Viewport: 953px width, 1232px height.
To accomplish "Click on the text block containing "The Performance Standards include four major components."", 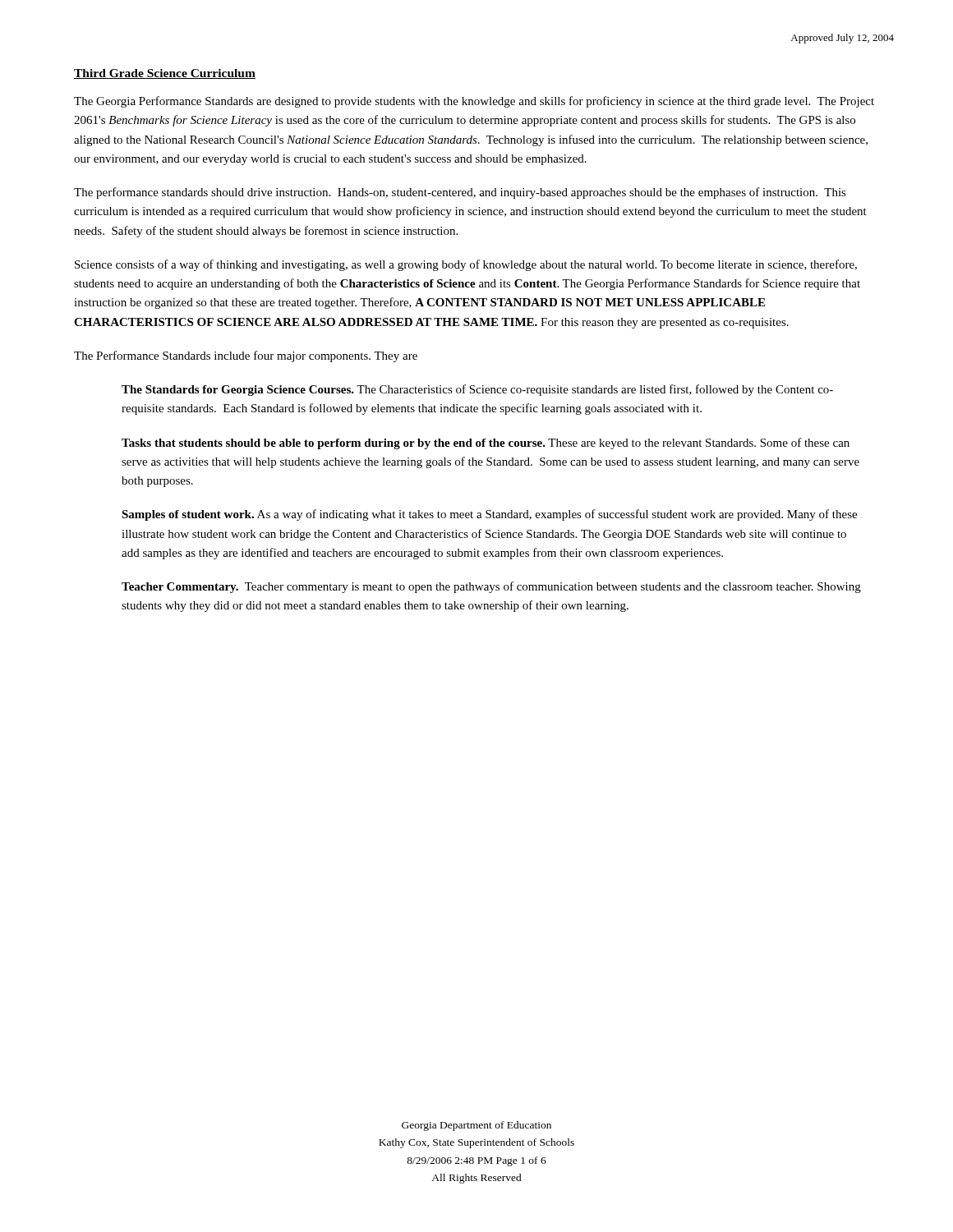I will tap(246, 355).
